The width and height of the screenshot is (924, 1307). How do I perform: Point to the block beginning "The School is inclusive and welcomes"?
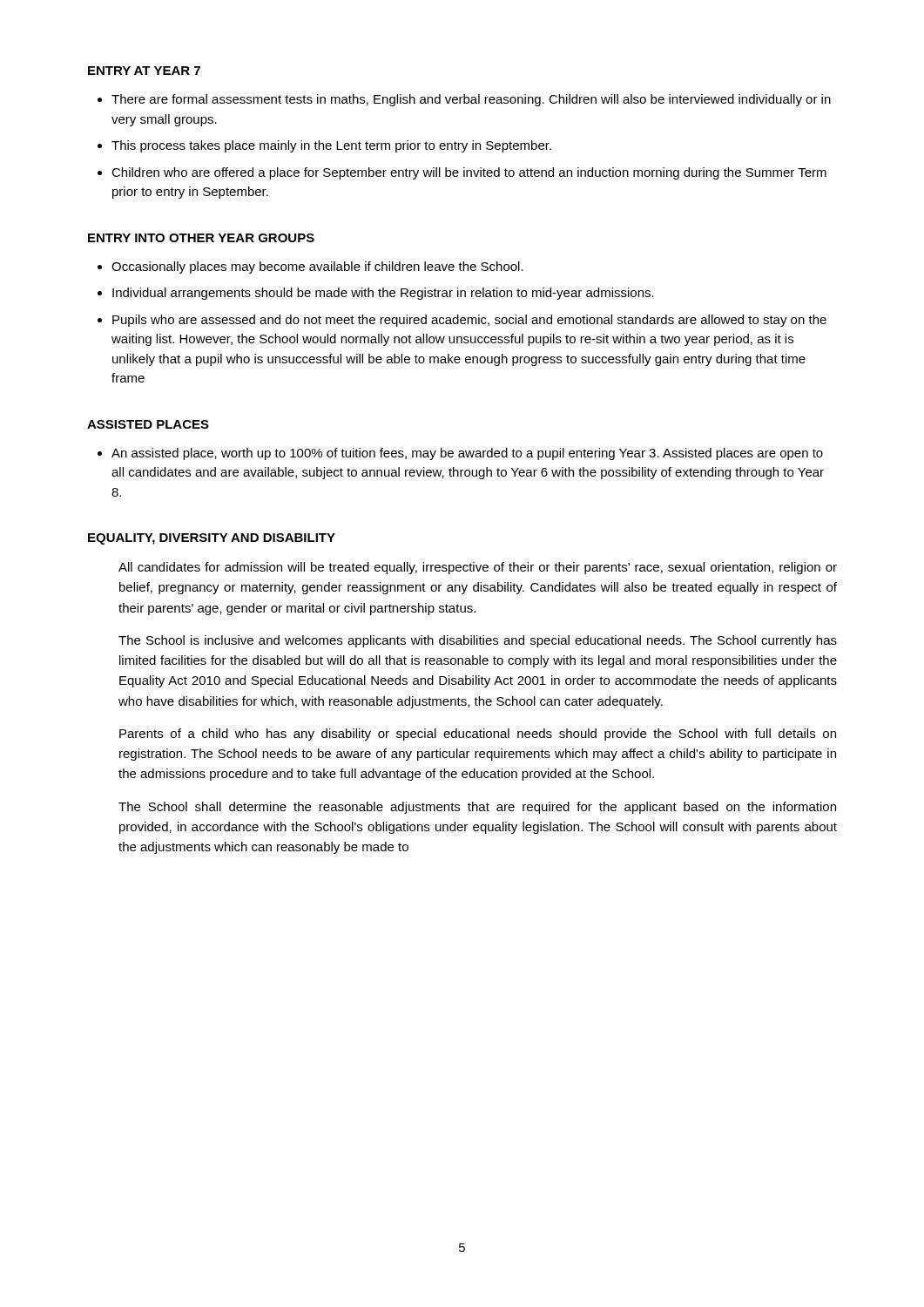(x=478, y=670)
